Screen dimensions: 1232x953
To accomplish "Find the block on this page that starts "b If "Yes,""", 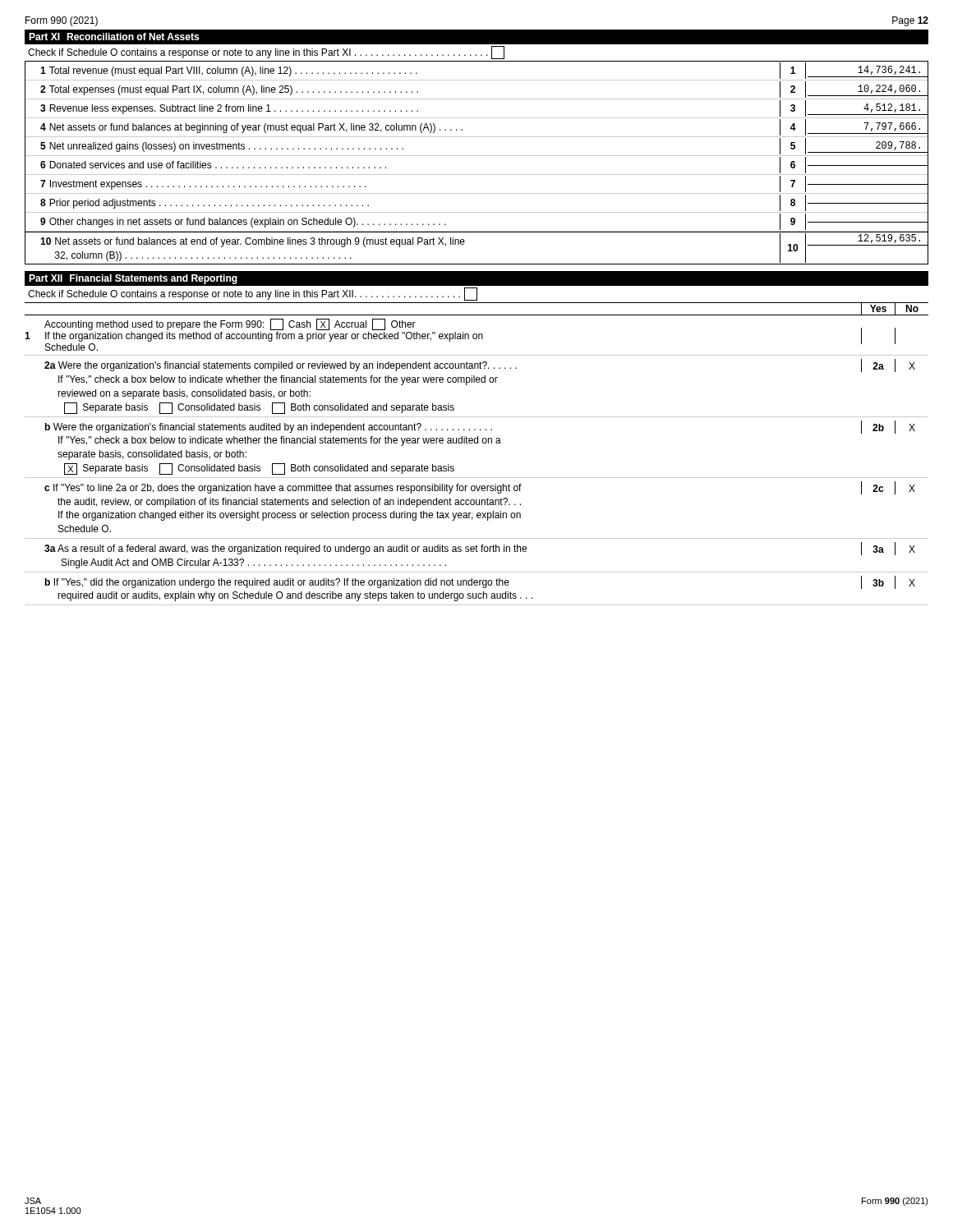I will tap(486, 589).
